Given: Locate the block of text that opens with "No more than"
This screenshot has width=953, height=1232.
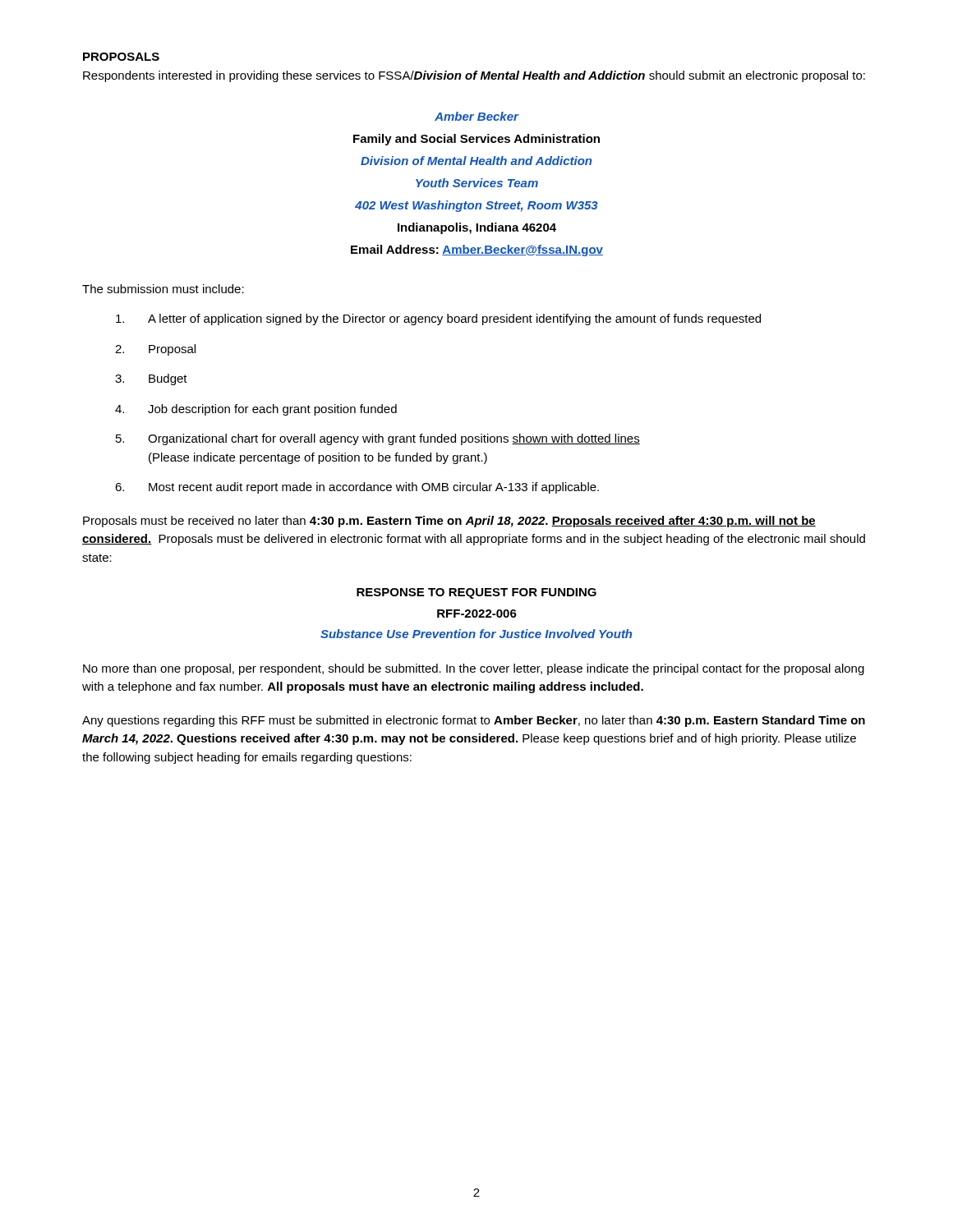Looking at the screenshot, I should (x=473, y=677).
